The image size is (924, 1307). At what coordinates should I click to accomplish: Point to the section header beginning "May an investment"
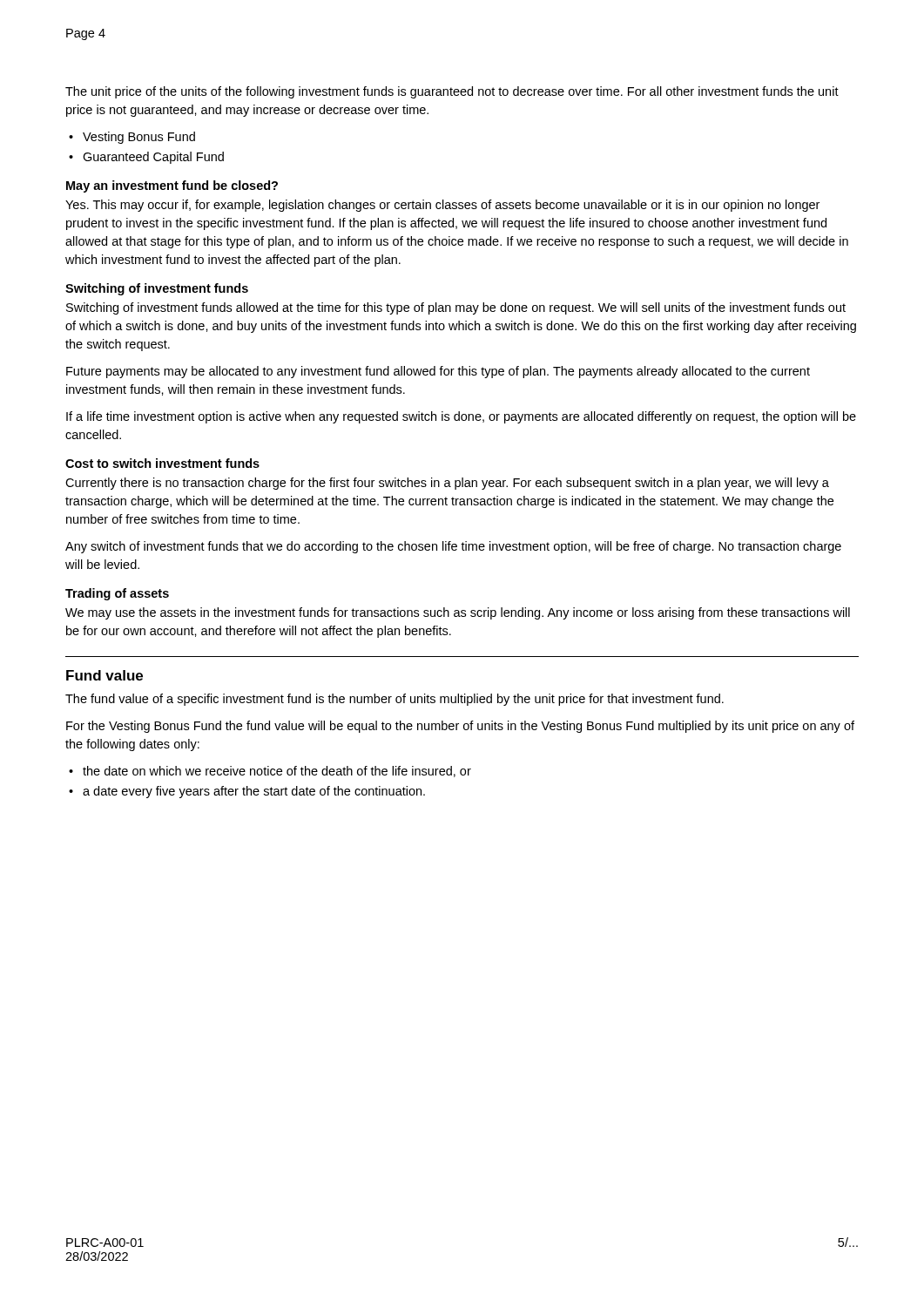point(172,186)
